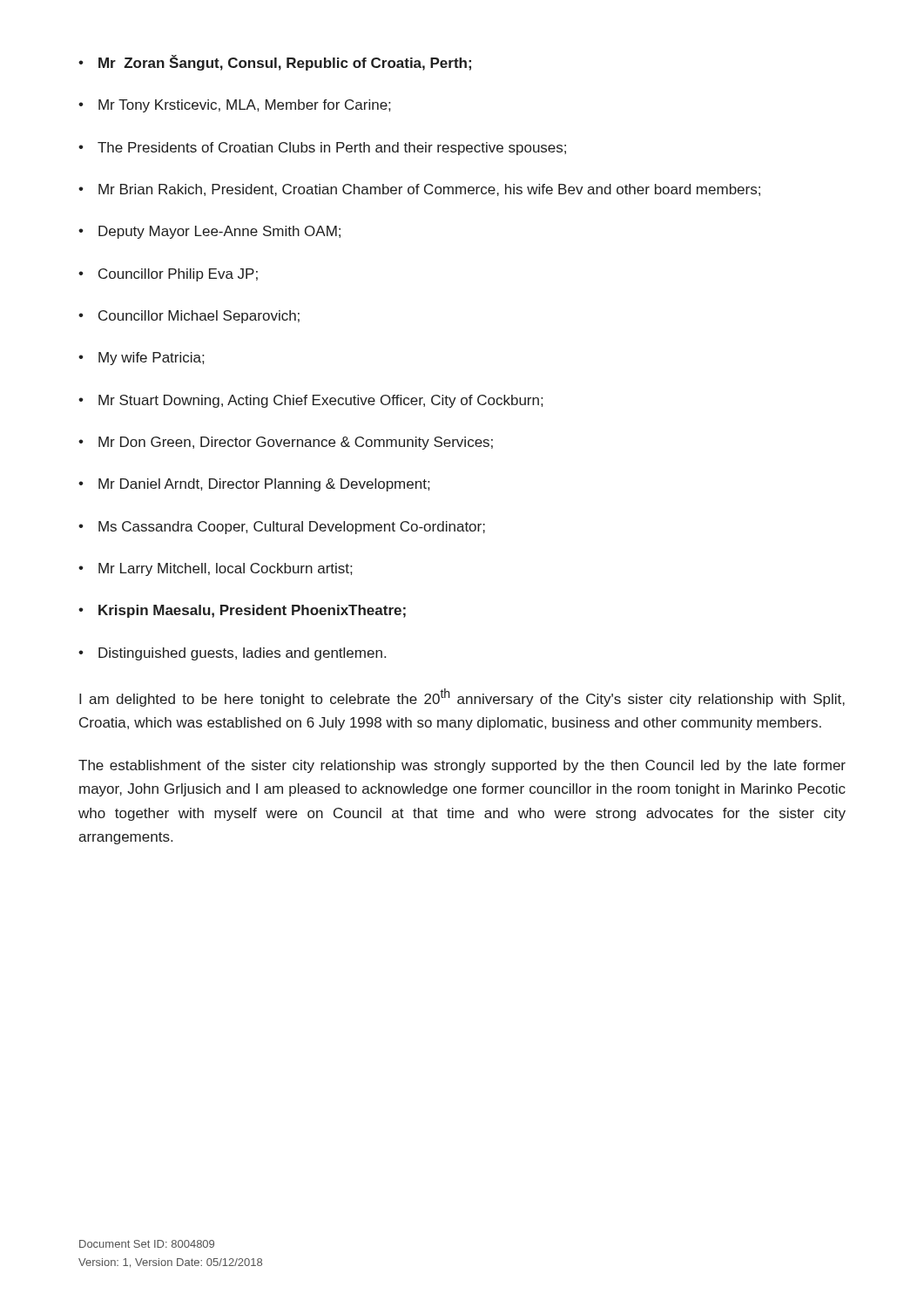Select the block starting "• The Presidents of Croatian"
The height and width of the screenshot is (1307, 924).
(462, 148)
